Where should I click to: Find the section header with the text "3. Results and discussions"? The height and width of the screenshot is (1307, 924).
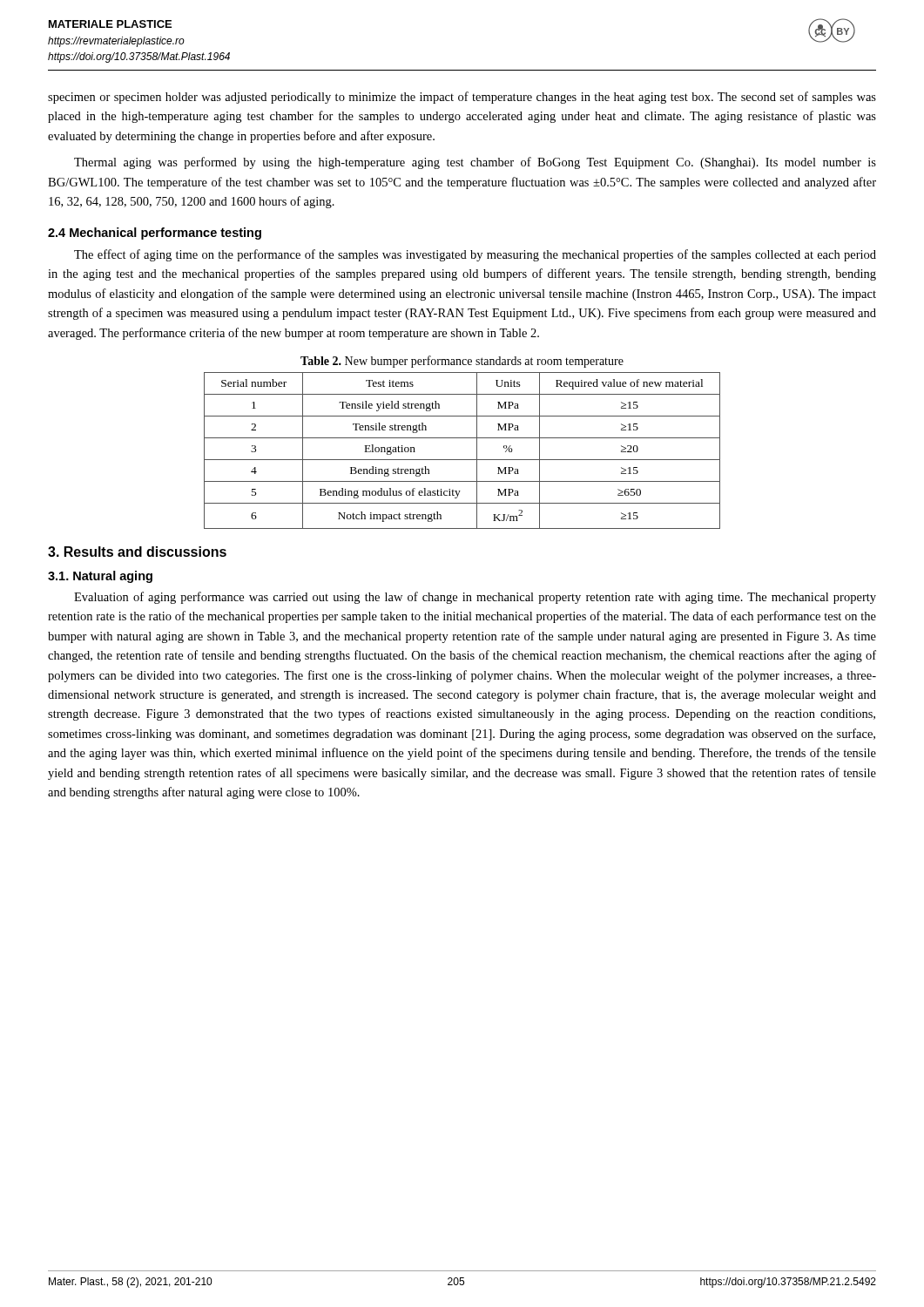[x=137, y=552]
